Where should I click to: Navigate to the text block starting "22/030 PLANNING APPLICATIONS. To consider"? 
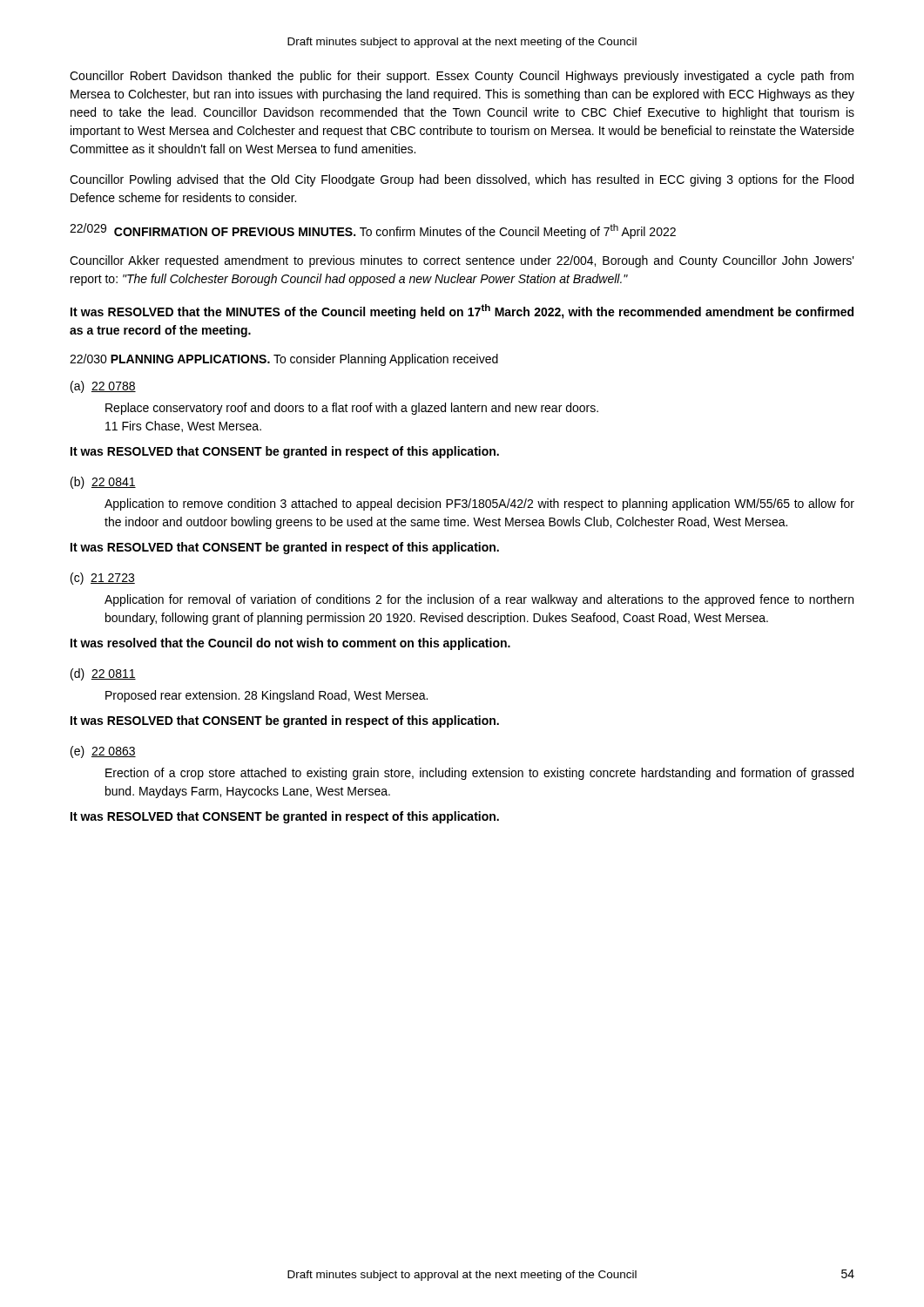pos(284,359)
